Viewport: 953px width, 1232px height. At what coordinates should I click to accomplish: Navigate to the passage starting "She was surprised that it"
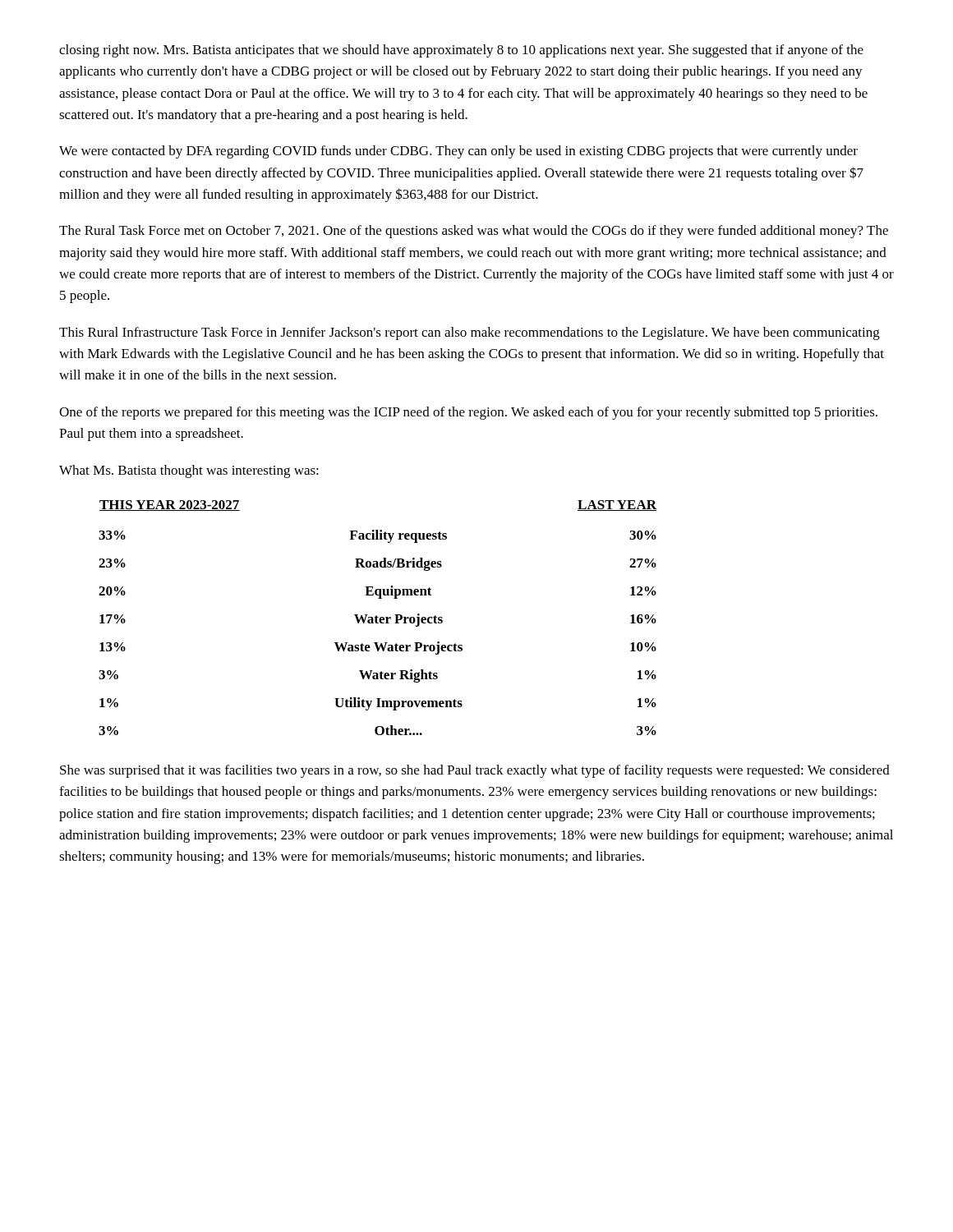pyautogui.click(x=476, y=813)
